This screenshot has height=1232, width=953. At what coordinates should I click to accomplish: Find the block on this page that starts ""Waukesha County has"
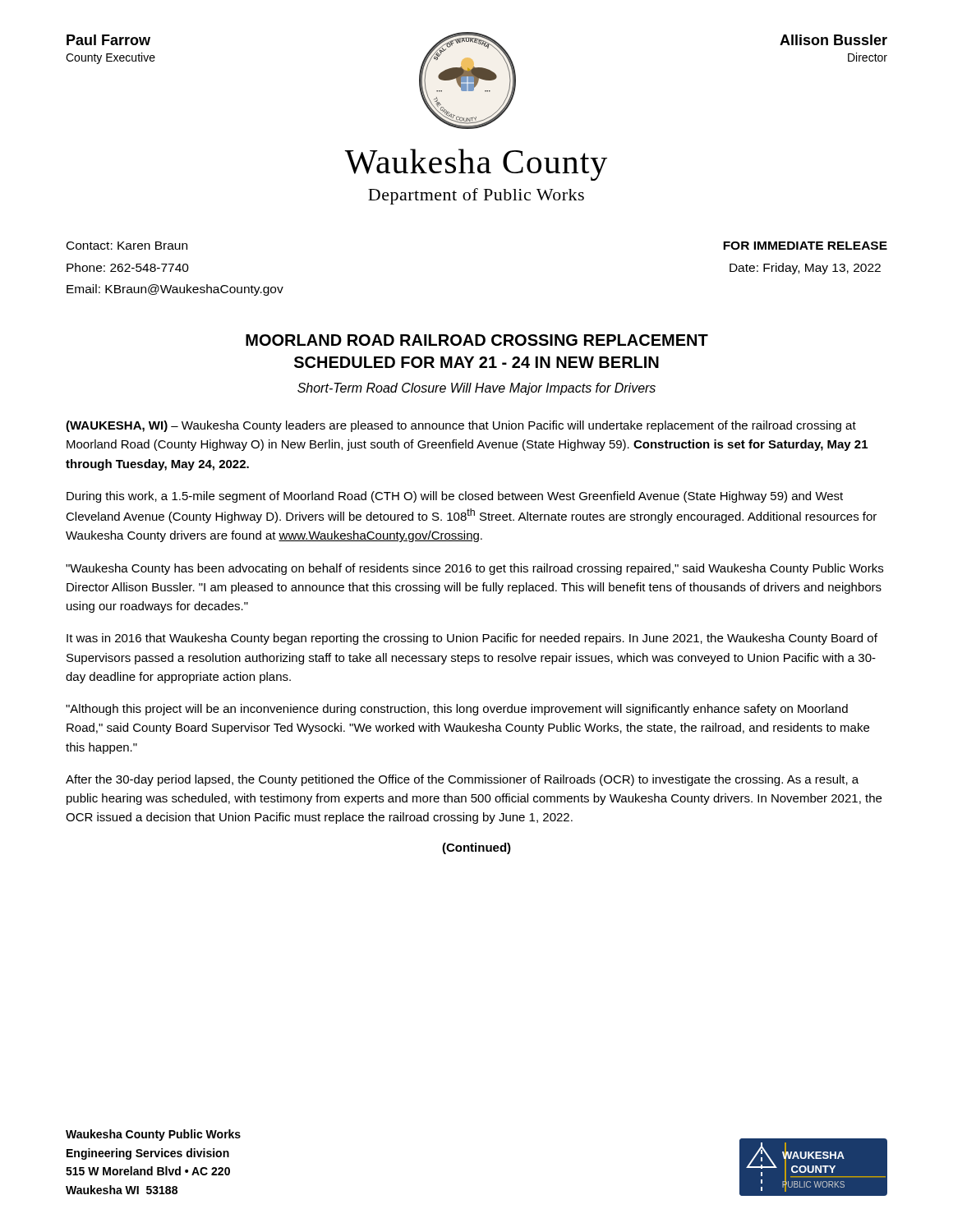(476, 587)
